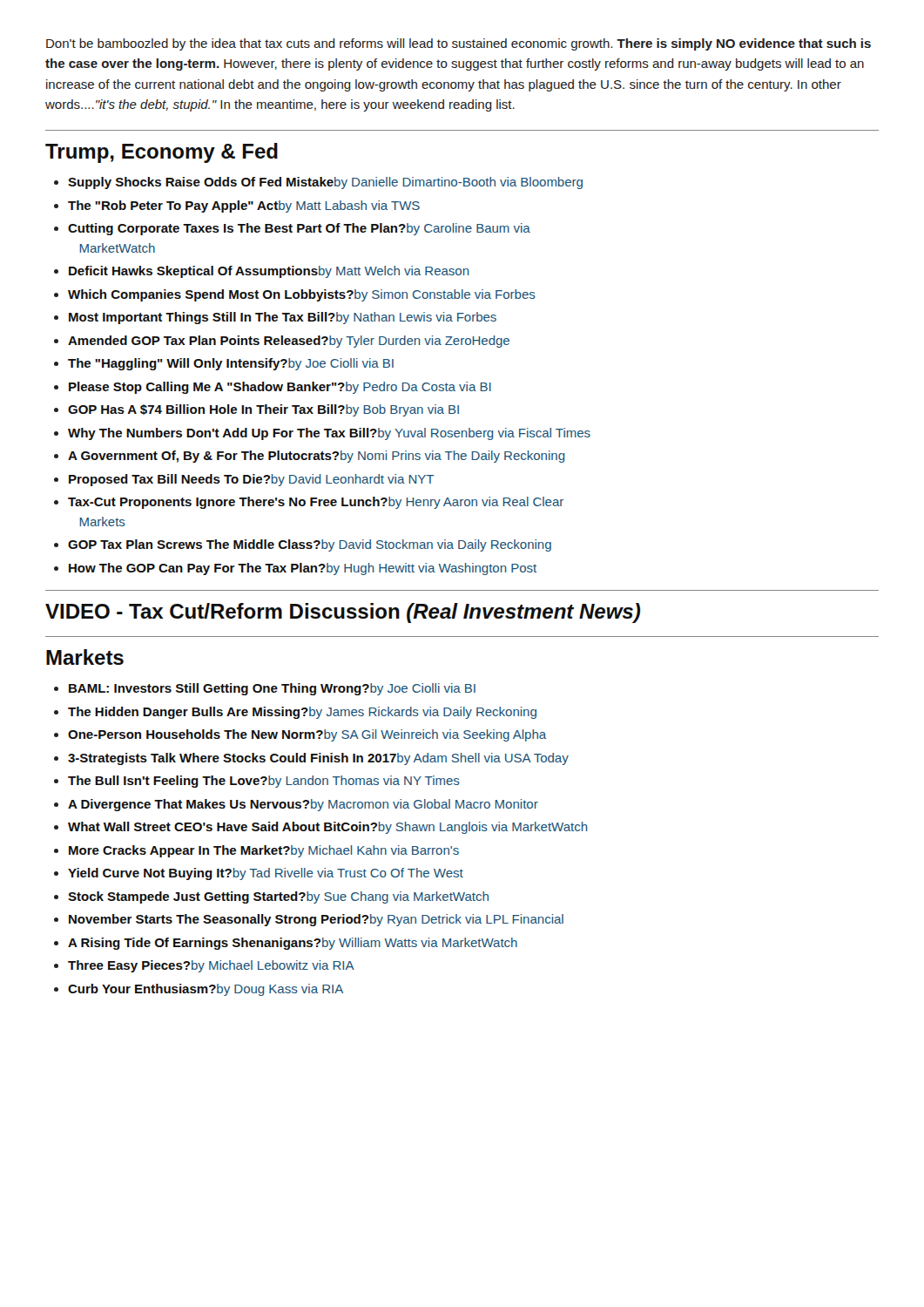The image size is (924, 1307).
Task: Locate the list item containing "3-Strategists Talk Where"
Action: (x=318, y=757)
